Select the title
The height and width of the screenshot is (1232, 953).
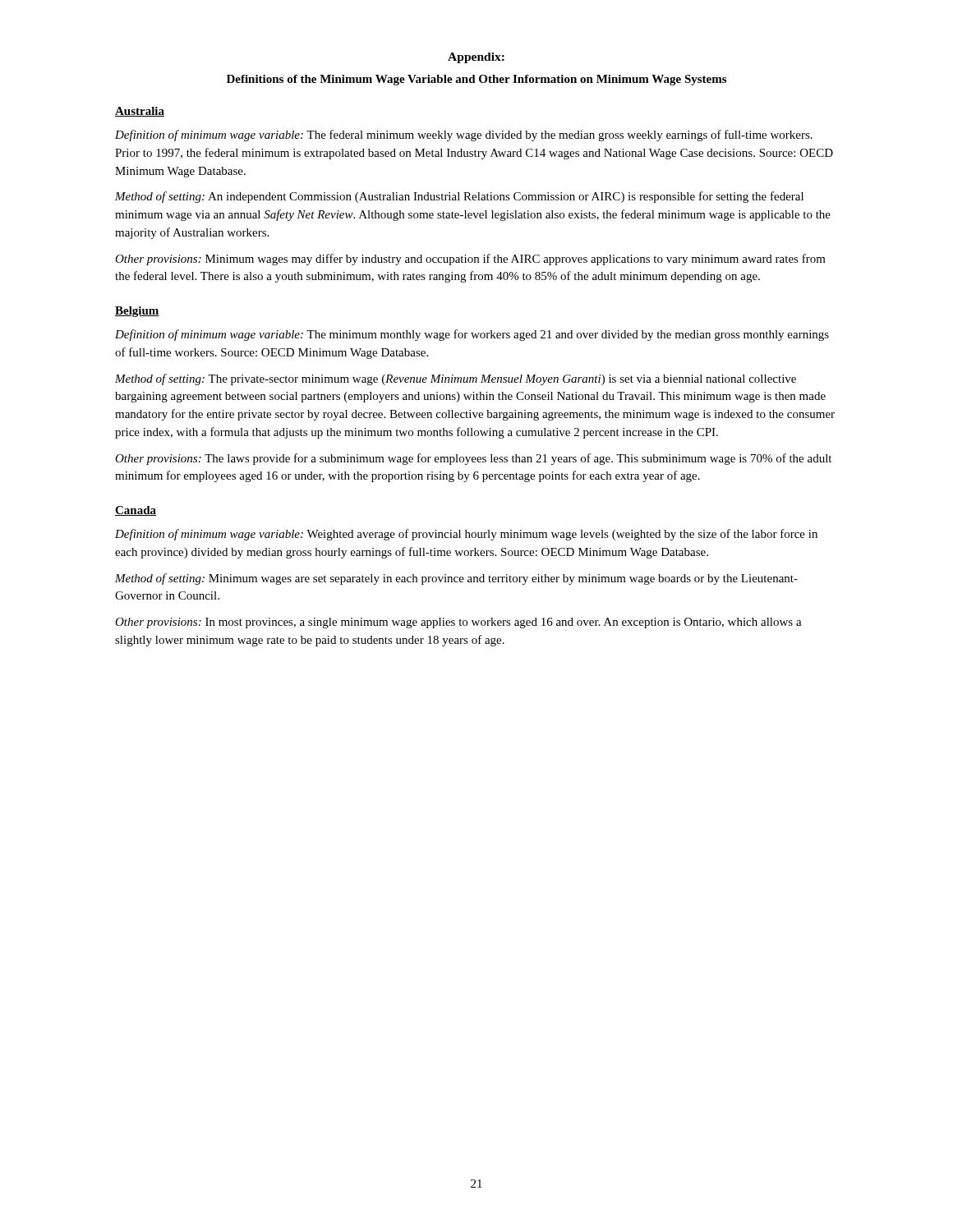click(x=476, y=68)
